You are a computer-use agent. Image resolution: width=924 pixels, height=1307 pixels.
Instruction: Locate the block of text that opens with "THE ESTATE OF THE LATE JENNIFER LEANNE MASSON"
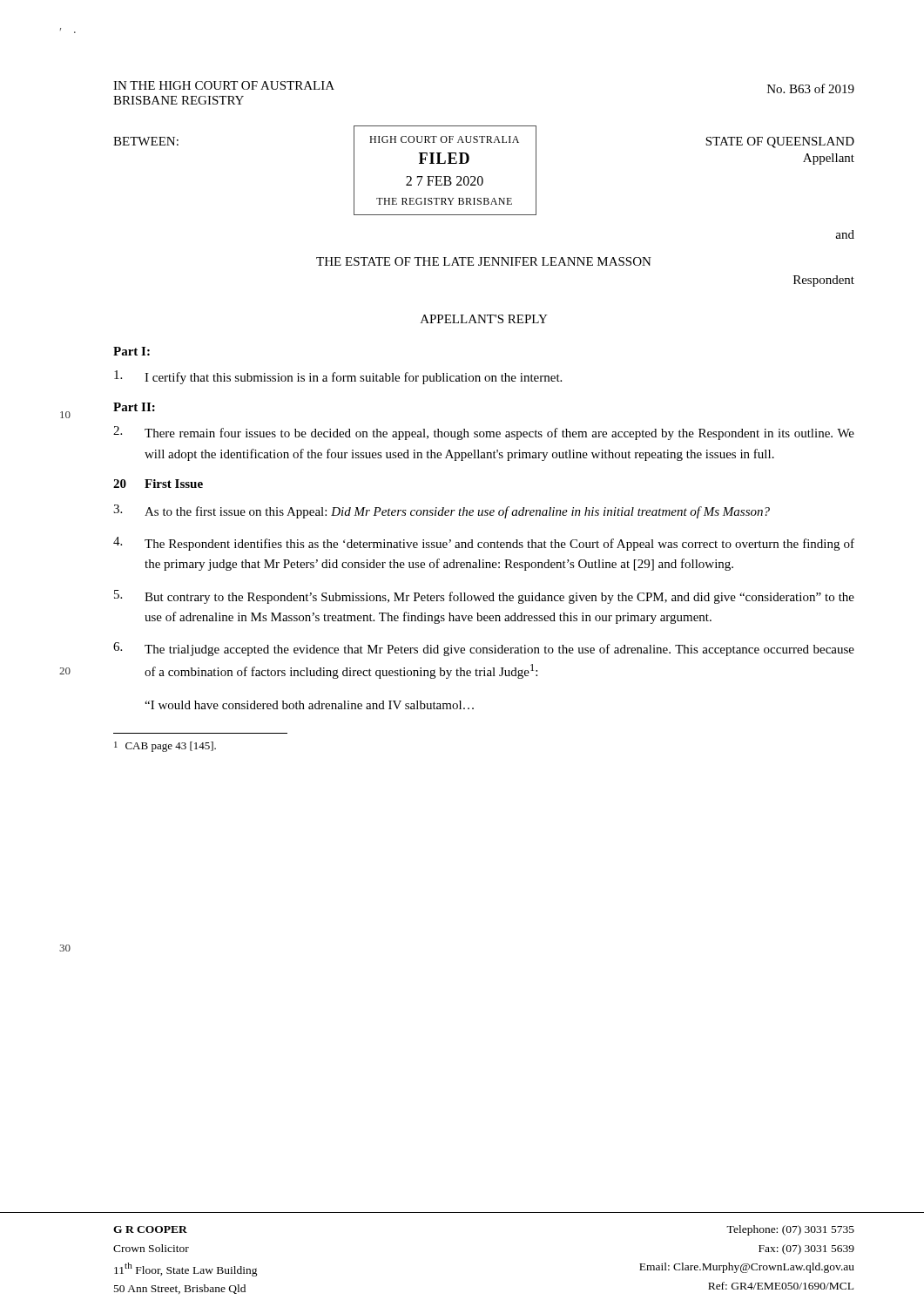click(x=484, y=271)
